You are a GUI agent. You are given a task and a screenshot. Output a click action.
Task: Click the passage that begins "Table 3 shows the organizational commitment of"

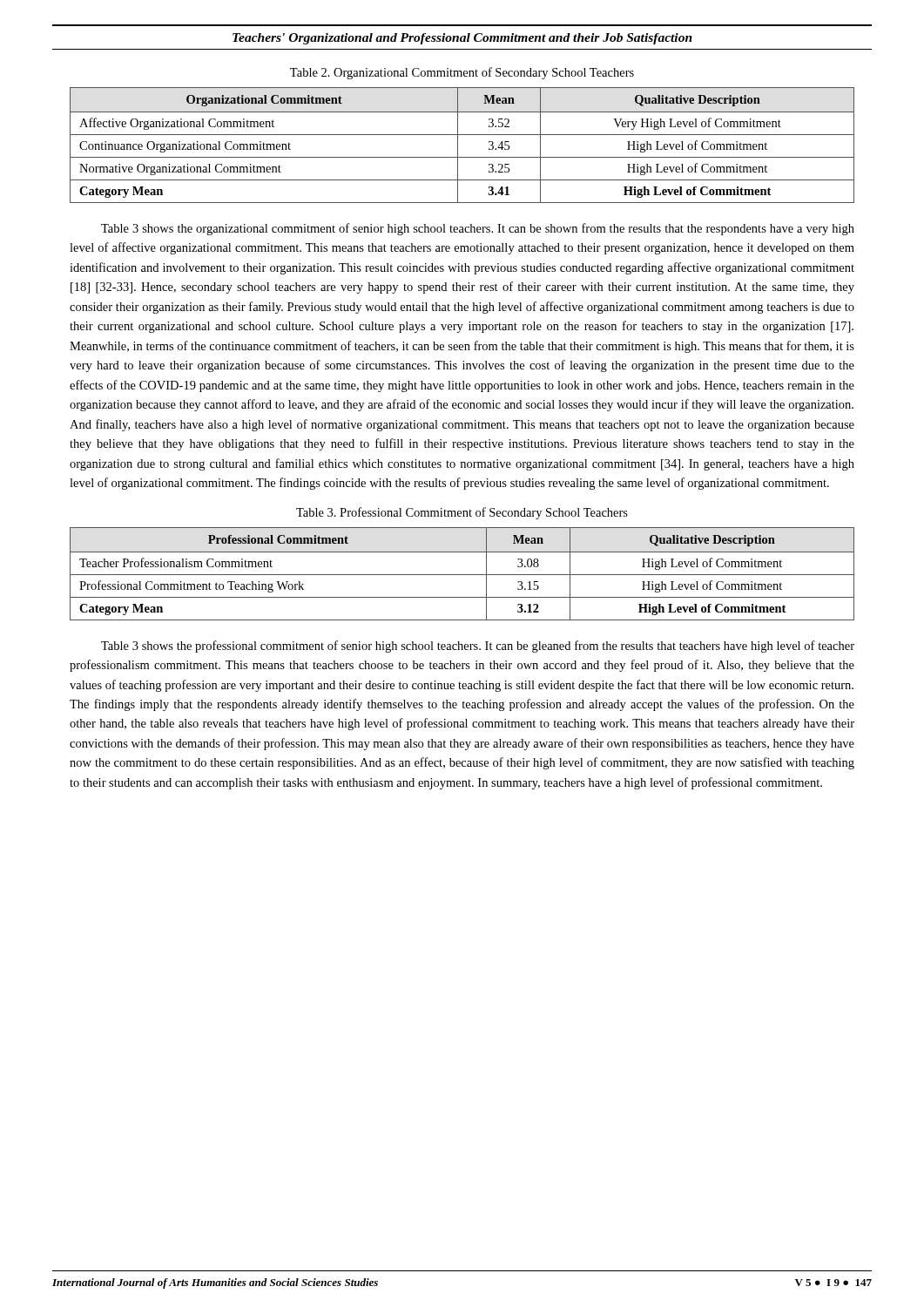tap(462, 356)
